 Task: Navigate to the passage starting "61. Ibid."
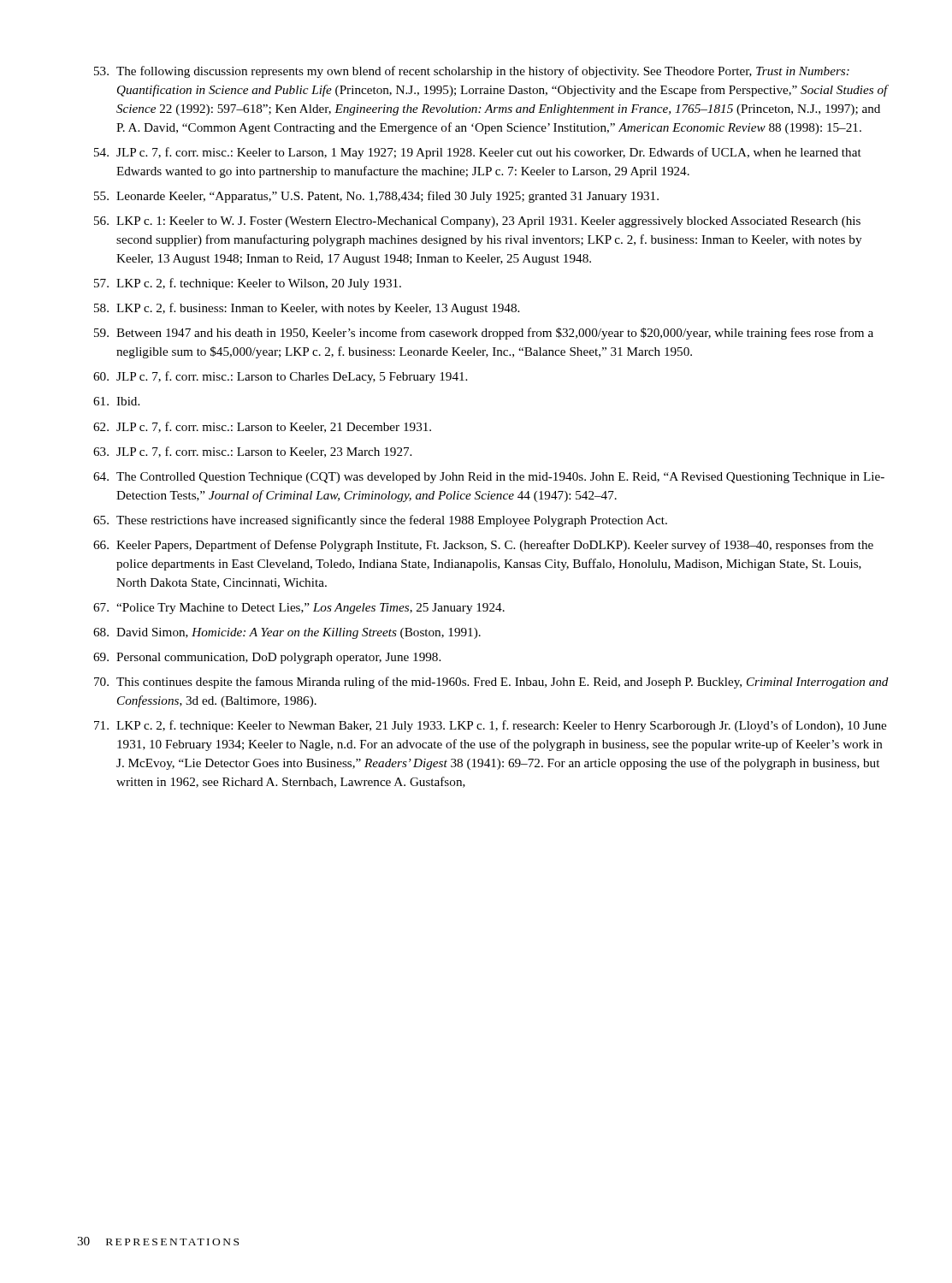click(x=116, y=401)
